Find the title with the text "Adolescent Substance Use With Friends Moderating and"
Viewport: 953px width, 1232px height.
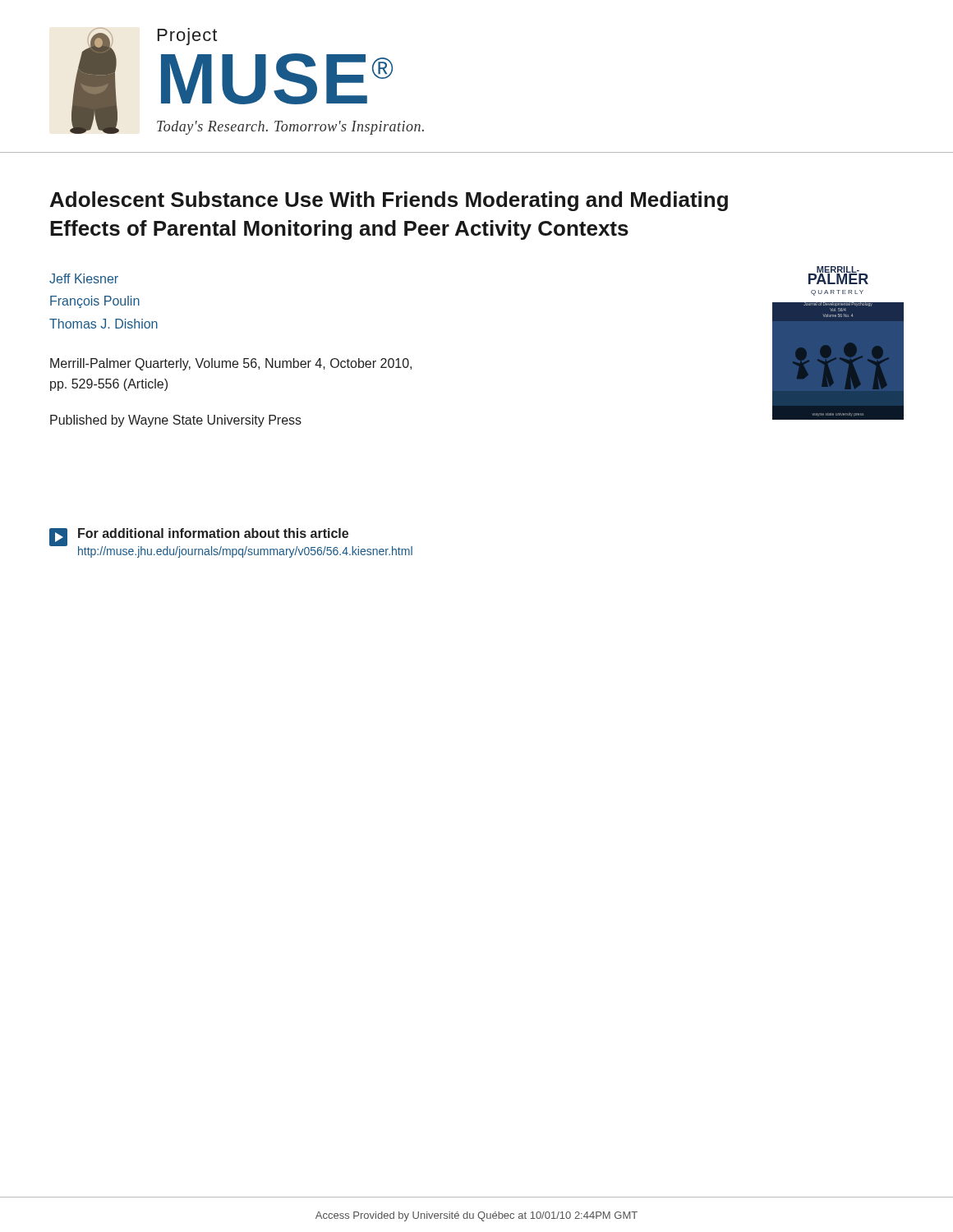[x=389, y=214]
